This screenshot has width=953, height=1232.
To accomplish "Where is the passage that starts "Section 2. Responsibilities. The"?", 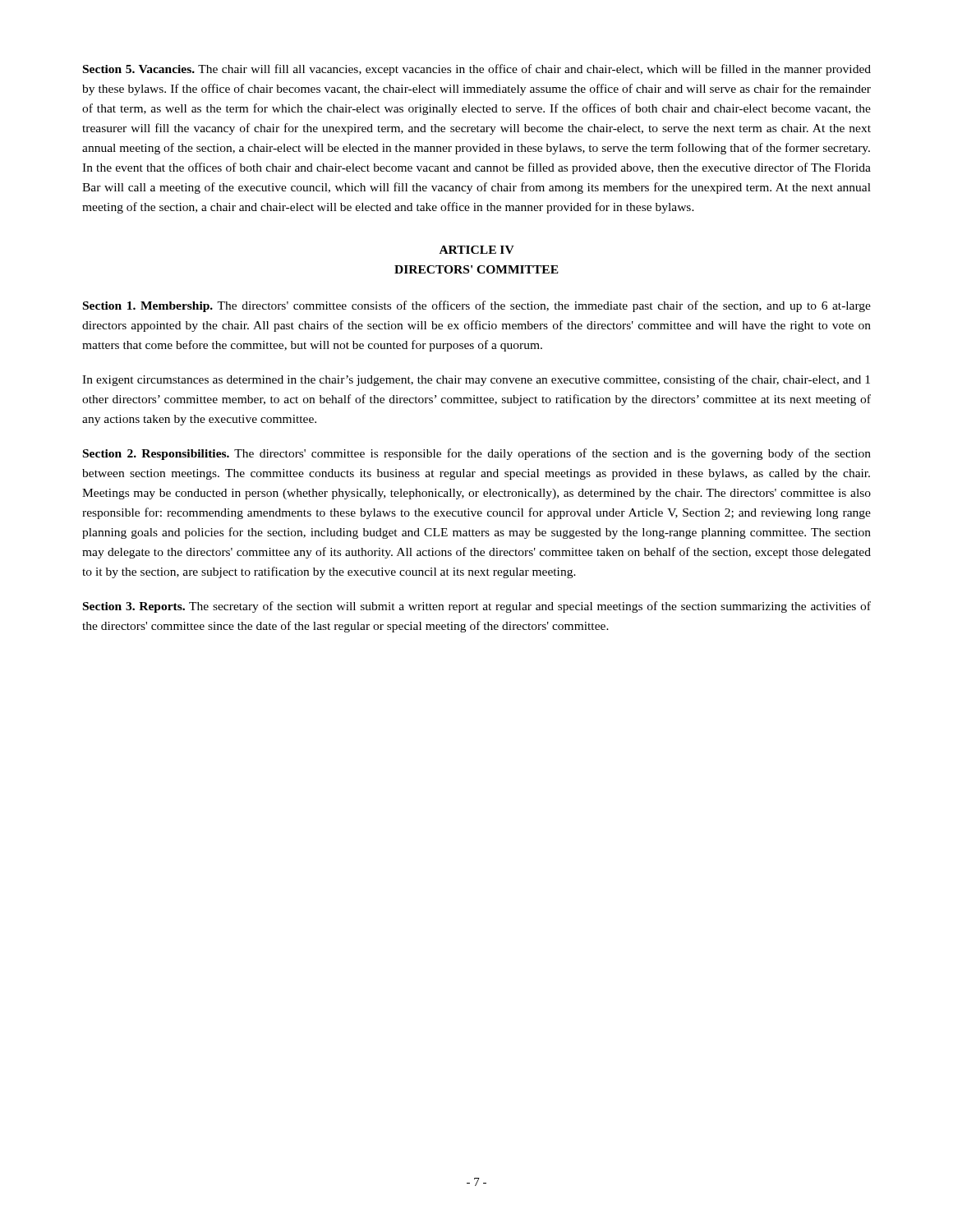I will (x=476, y=512).
